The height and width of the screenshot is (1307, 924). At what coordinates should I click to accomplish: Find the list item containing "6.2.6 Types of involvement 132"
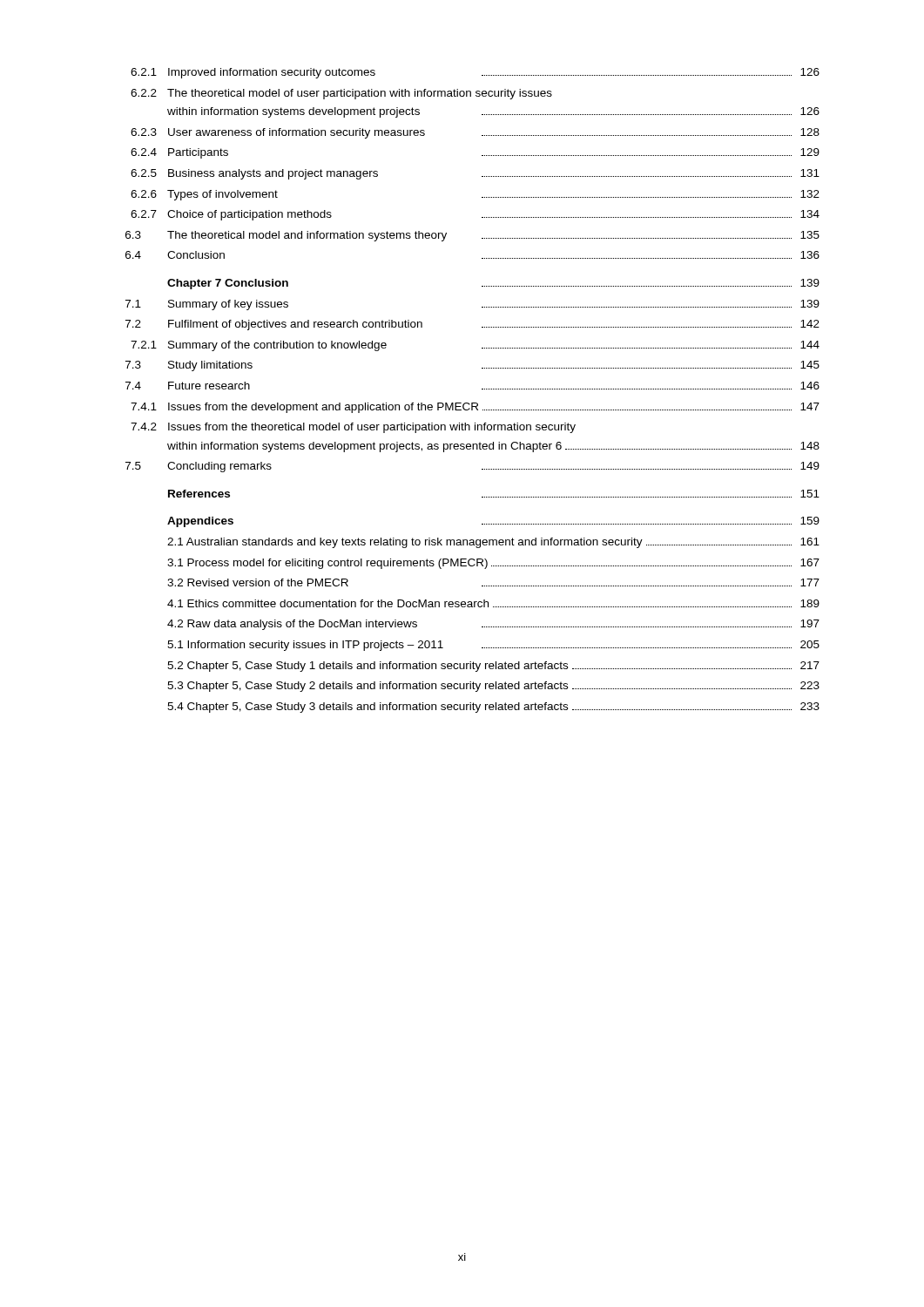207,195
